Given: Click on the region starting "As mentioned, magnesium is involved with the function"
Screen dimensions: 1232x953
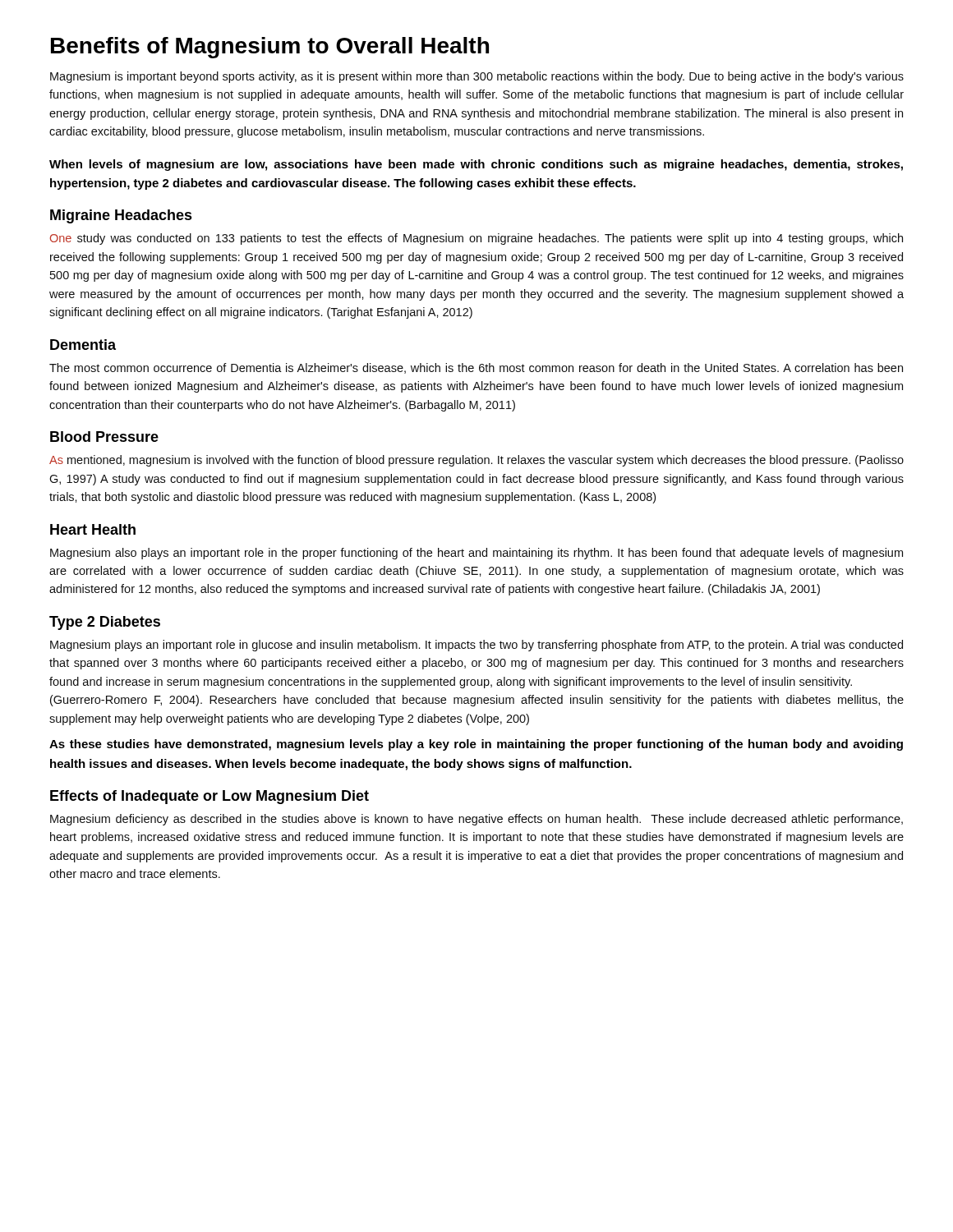Looking at the screenshot, I should (476, 479).
